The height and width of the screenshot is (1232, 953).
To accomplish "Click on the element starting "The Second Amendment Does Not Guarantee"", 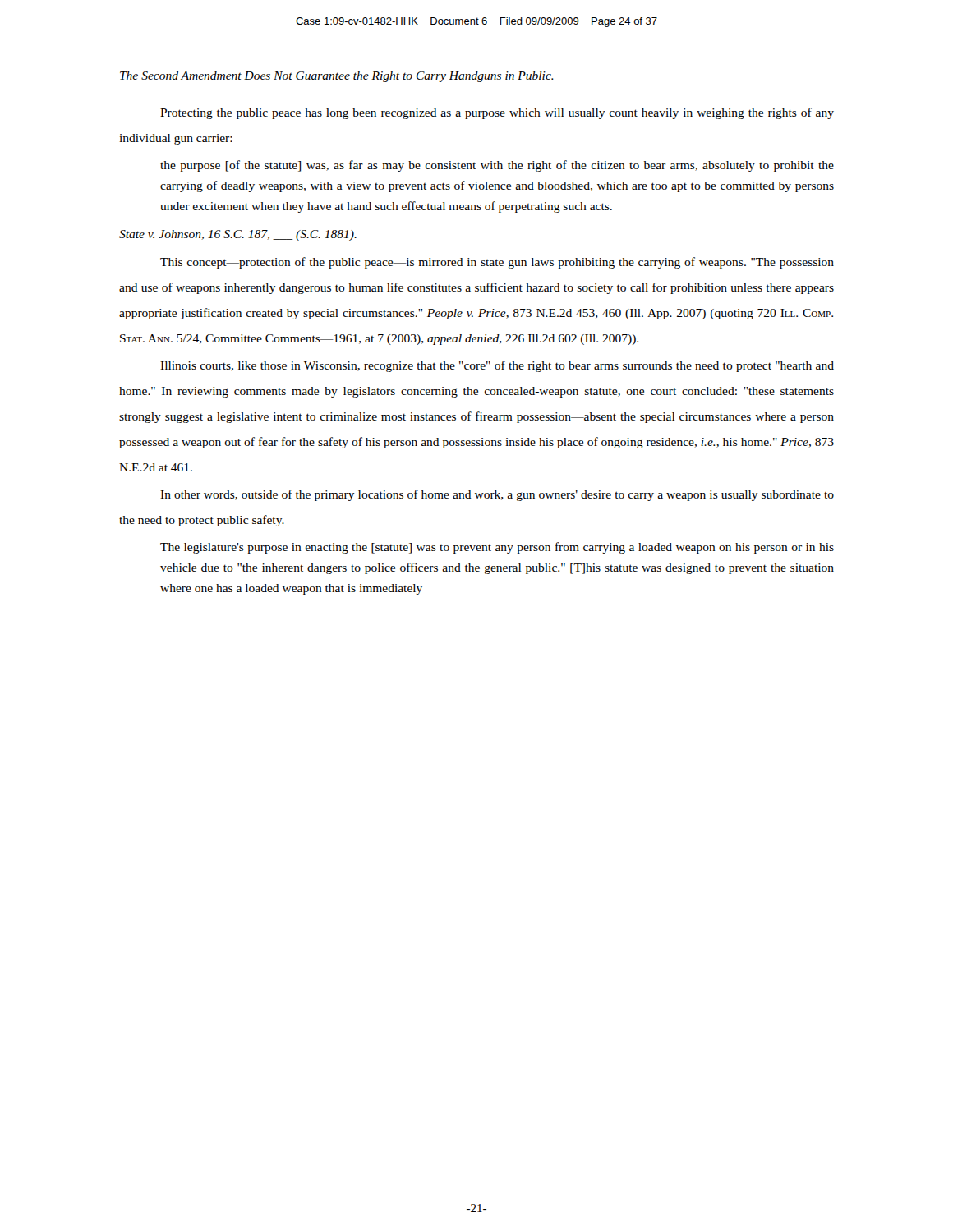I will pos(337,75).
